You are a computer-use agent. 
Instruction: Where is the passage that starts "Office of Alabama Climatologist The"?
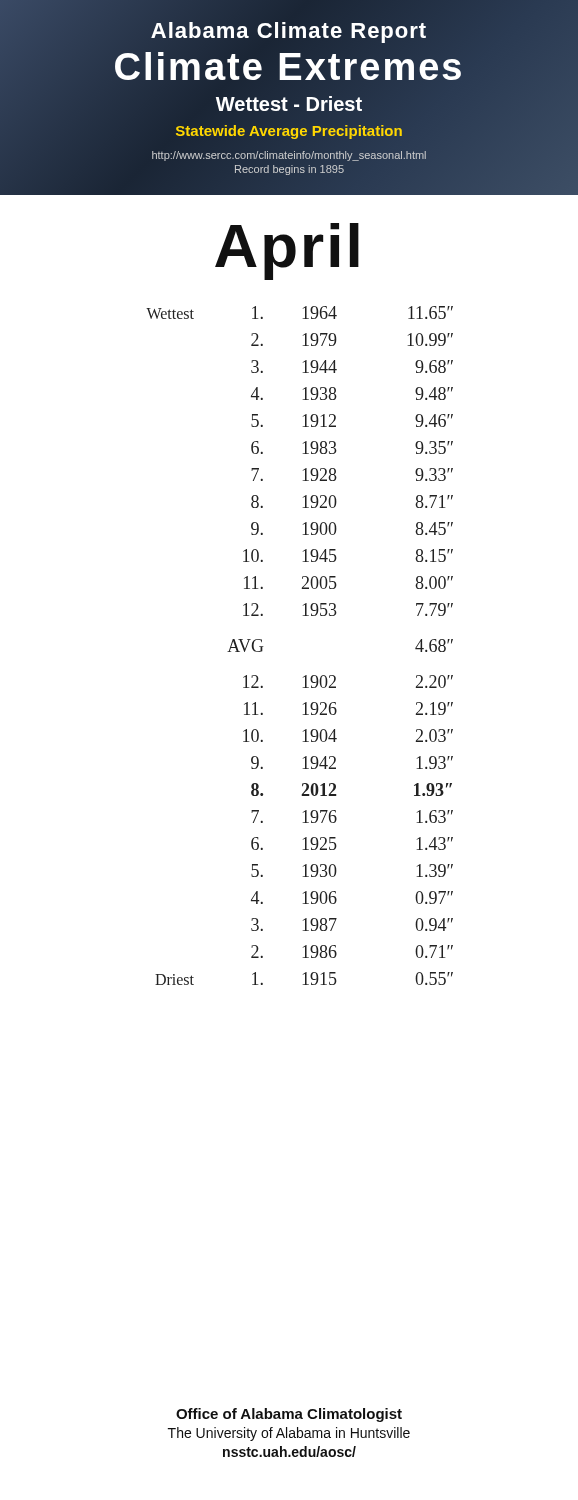289,1432
